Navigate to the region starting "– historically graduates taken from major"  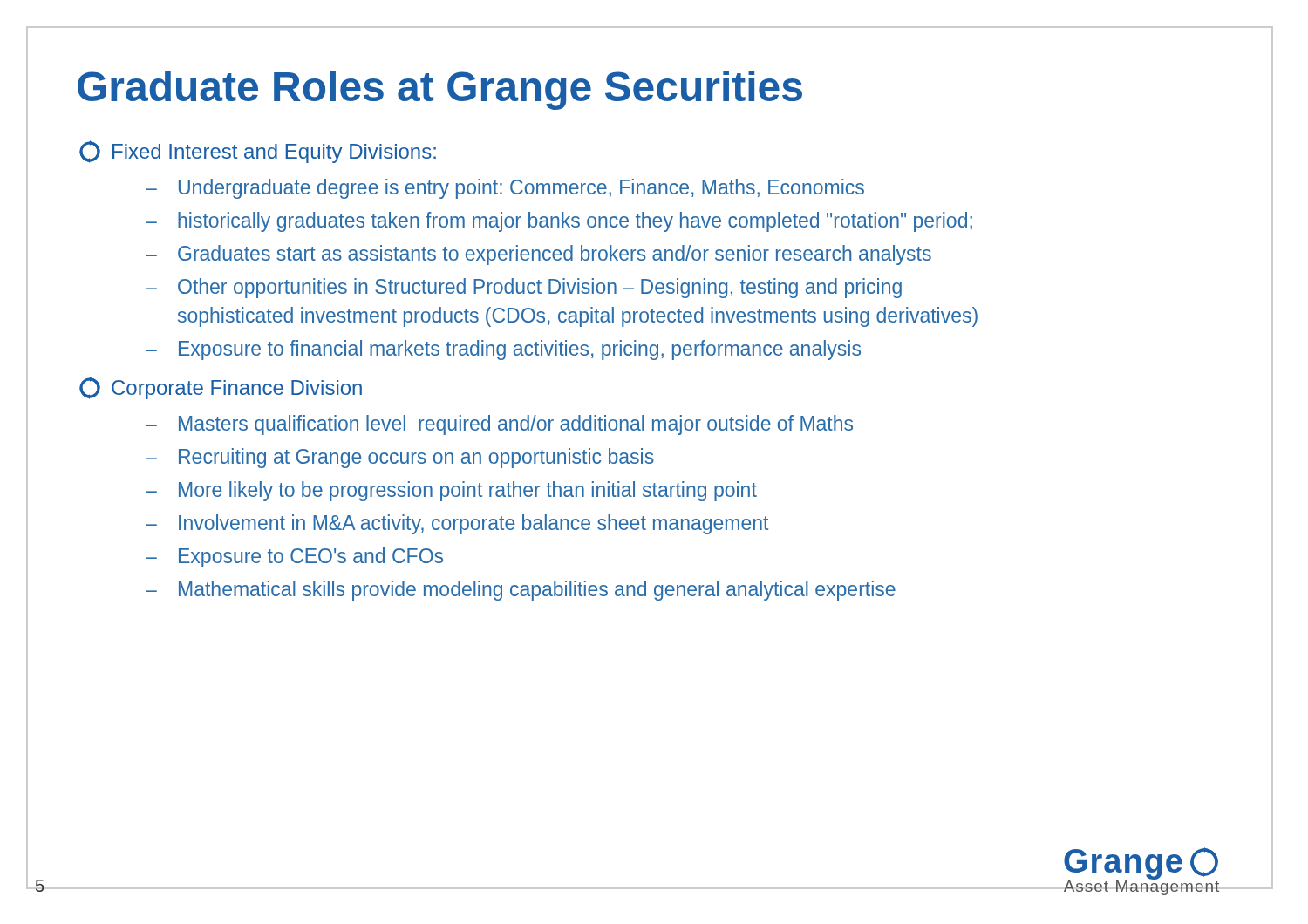point(560,221)
